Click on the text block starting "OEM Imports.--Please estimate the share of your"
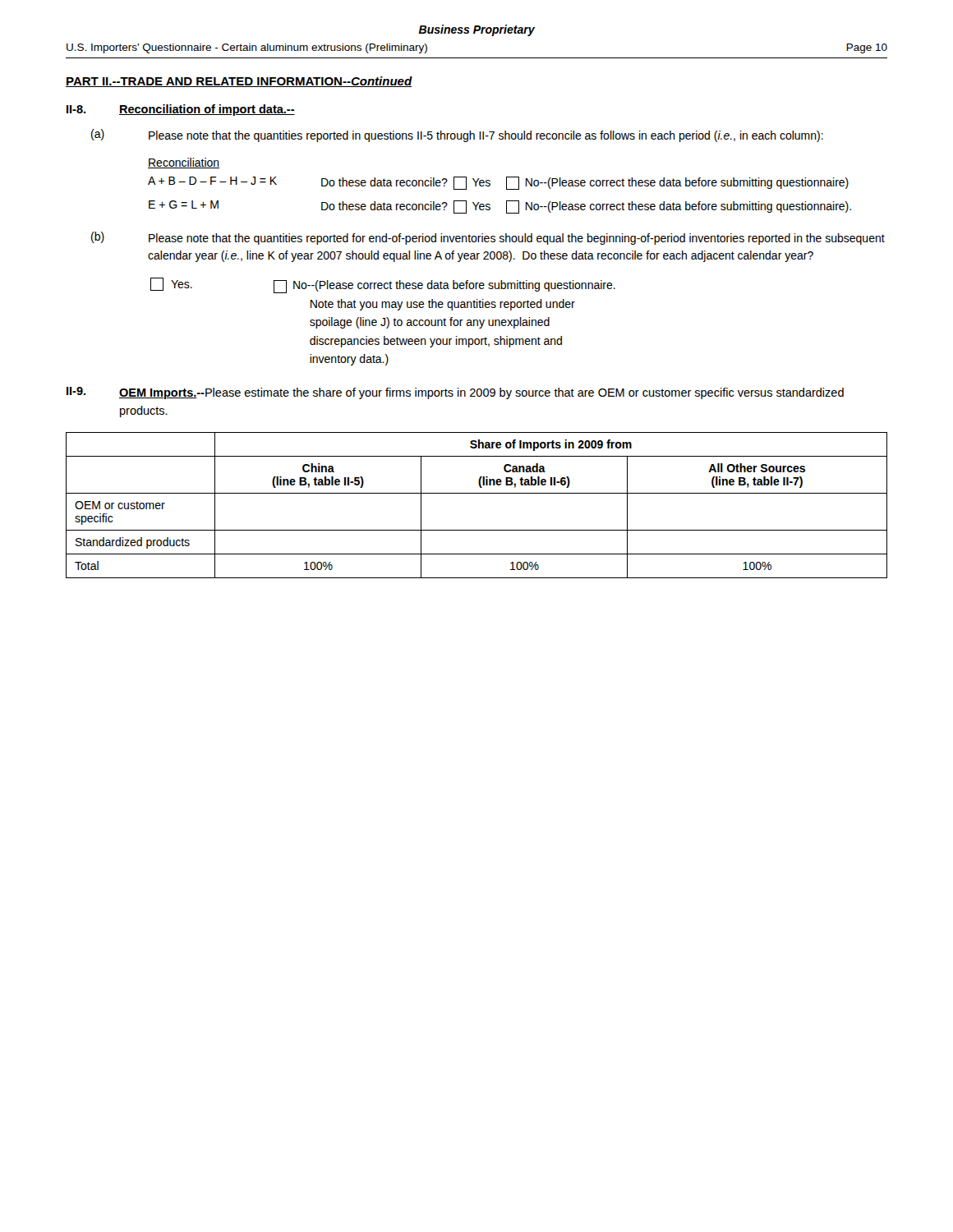 [x=482, y=402]
